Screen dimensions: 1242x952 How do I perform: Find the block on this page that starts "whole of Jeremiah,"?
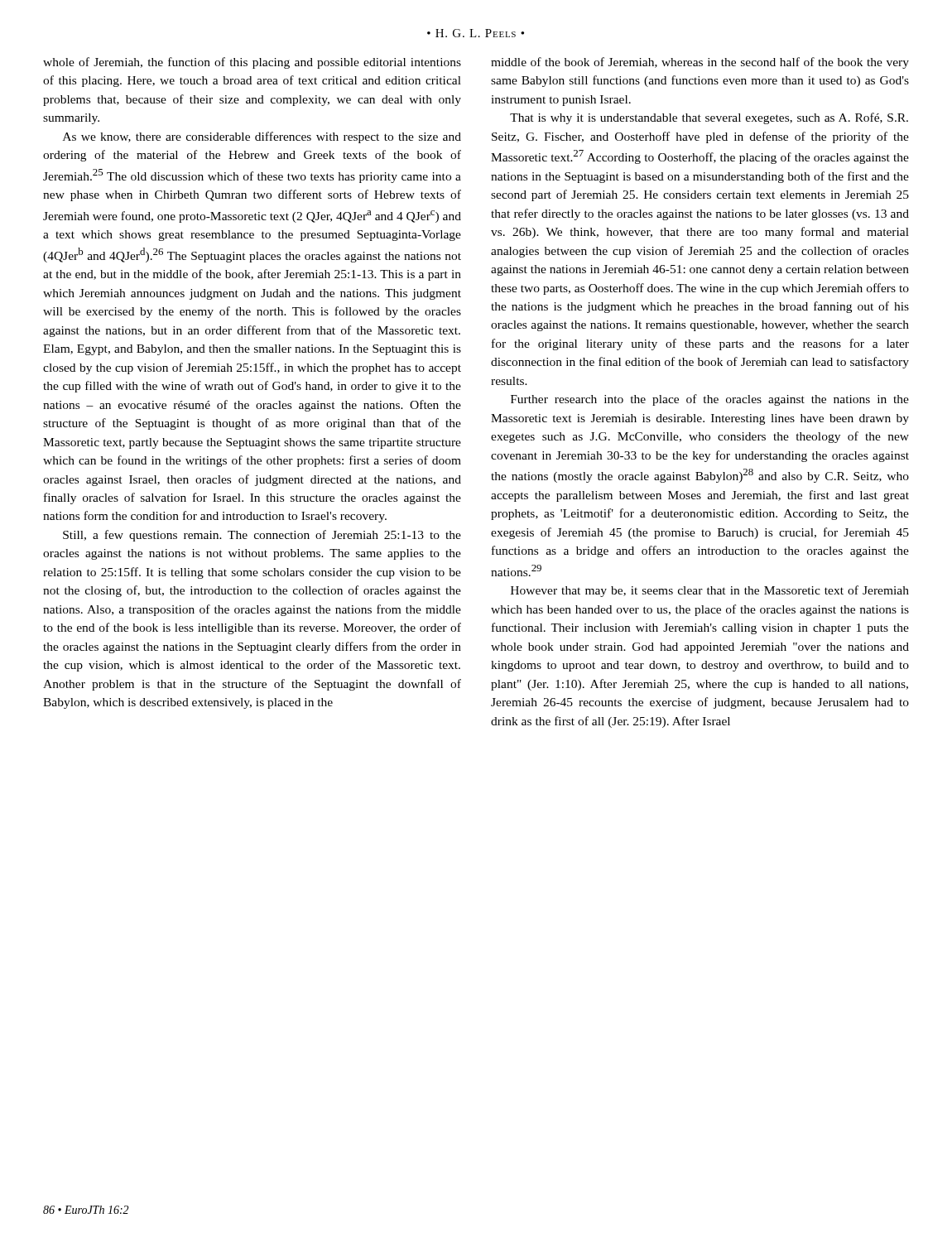tap(252, 382)
